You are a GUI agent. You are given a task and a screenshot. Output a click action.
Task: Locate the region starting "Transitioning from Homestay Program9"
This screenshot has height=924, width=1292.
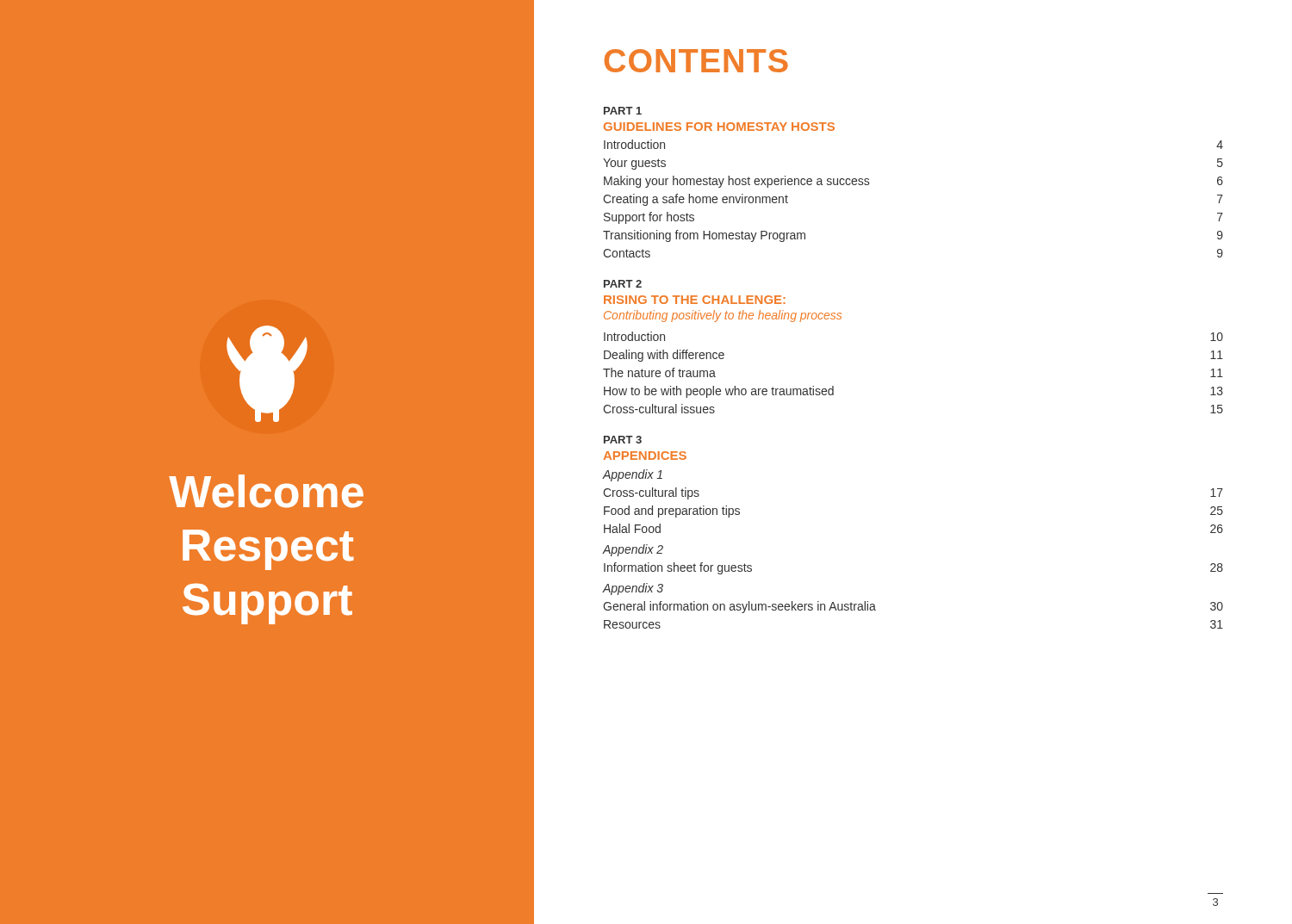point(707,236)
